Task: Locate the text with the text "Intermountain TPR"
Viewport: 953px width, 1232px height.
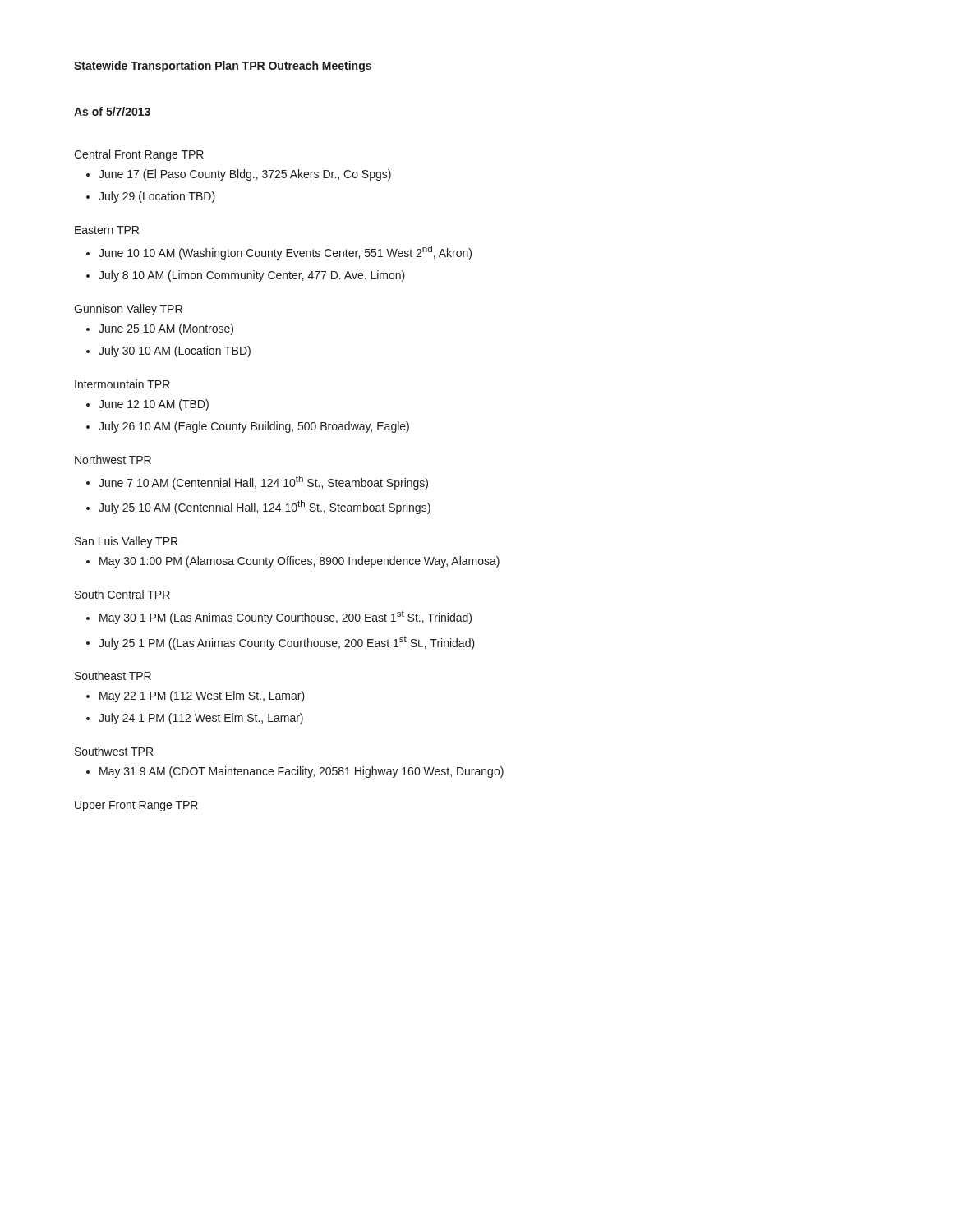Action: 122,384
